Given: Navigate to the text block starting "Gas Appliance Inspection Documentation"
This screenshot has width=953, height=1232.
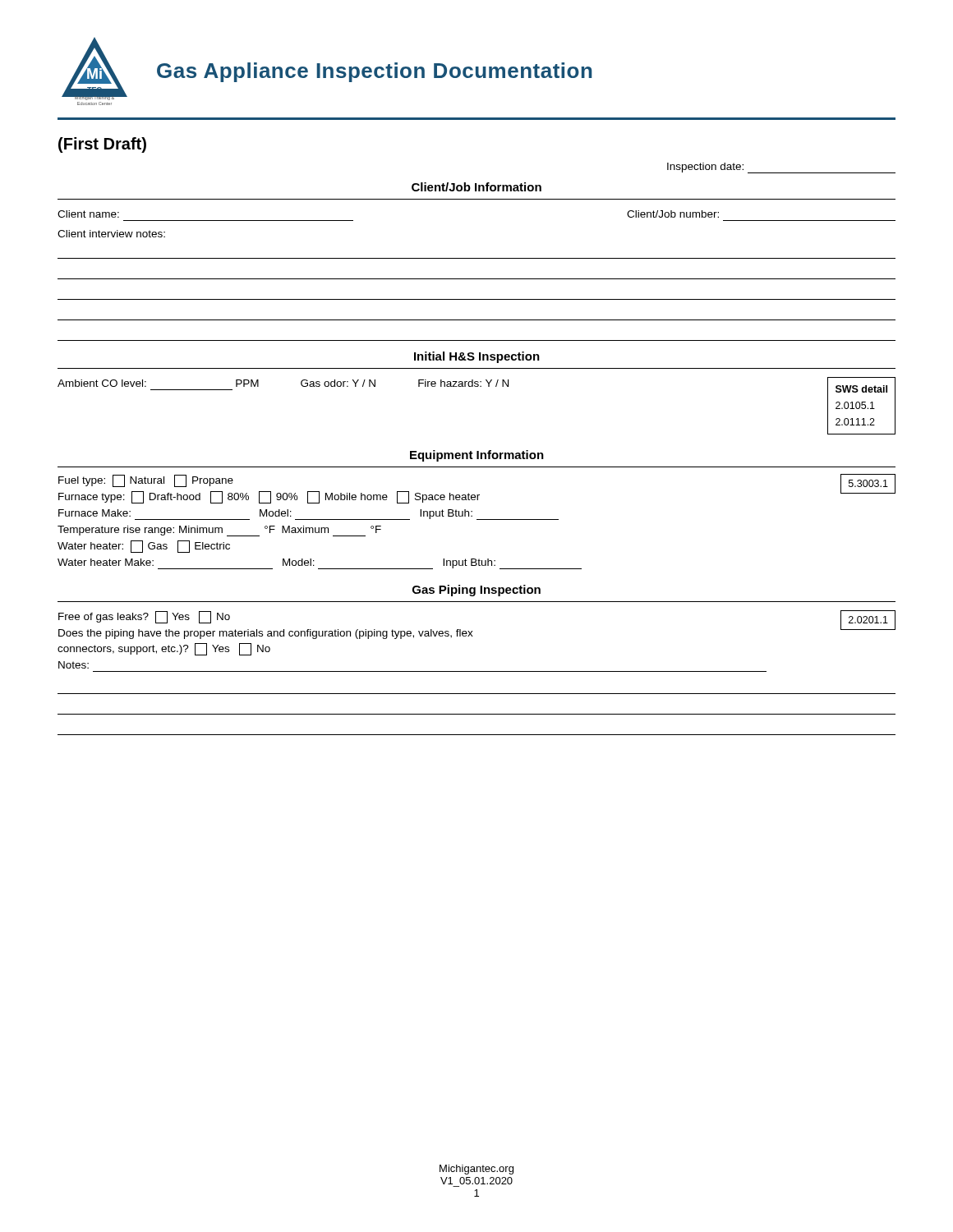Looking at the screenshot, I should (375, 71).
